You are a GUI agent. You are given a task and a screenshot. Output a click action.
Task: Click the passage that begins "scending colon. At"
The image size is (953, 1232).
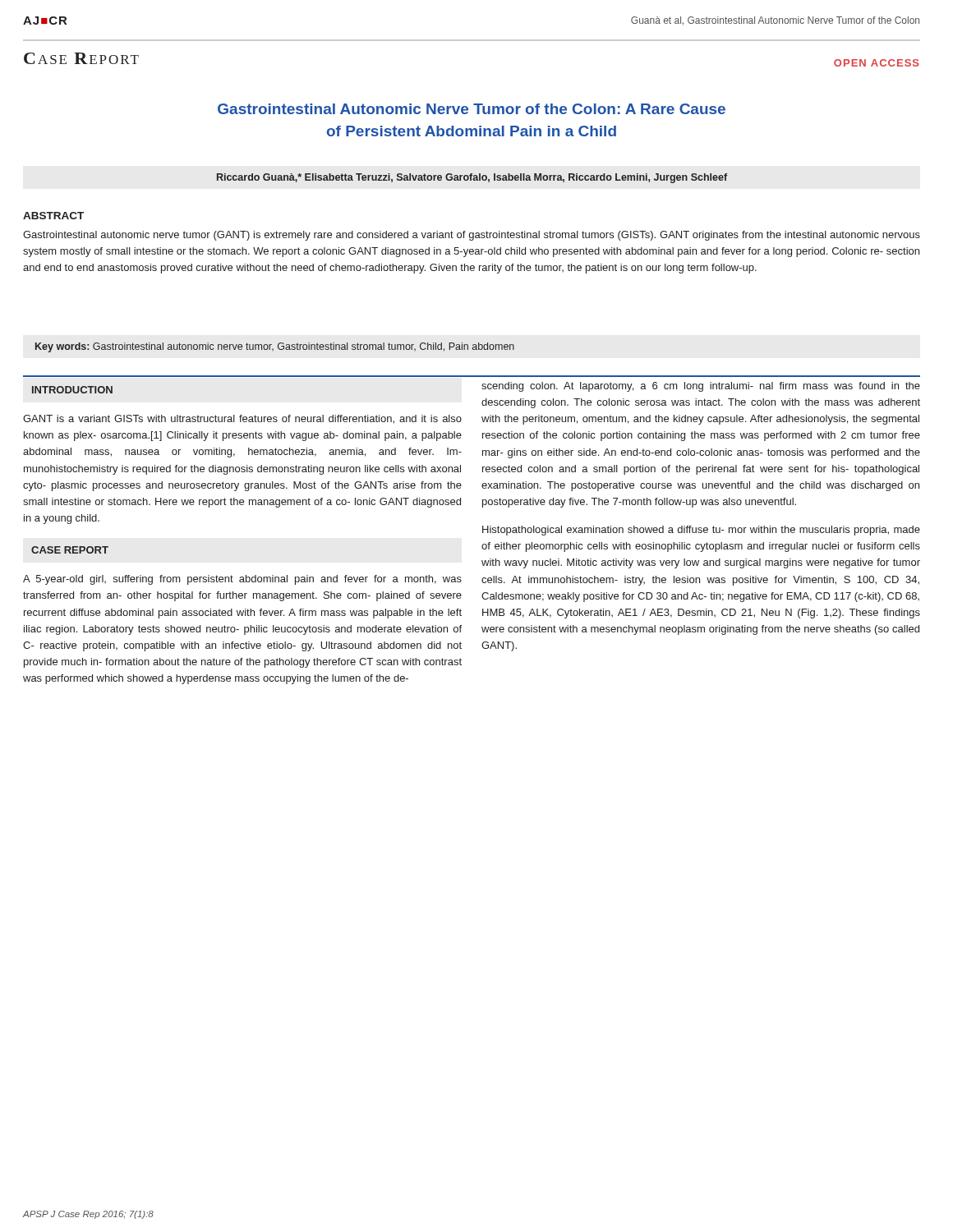click(701, 444)
